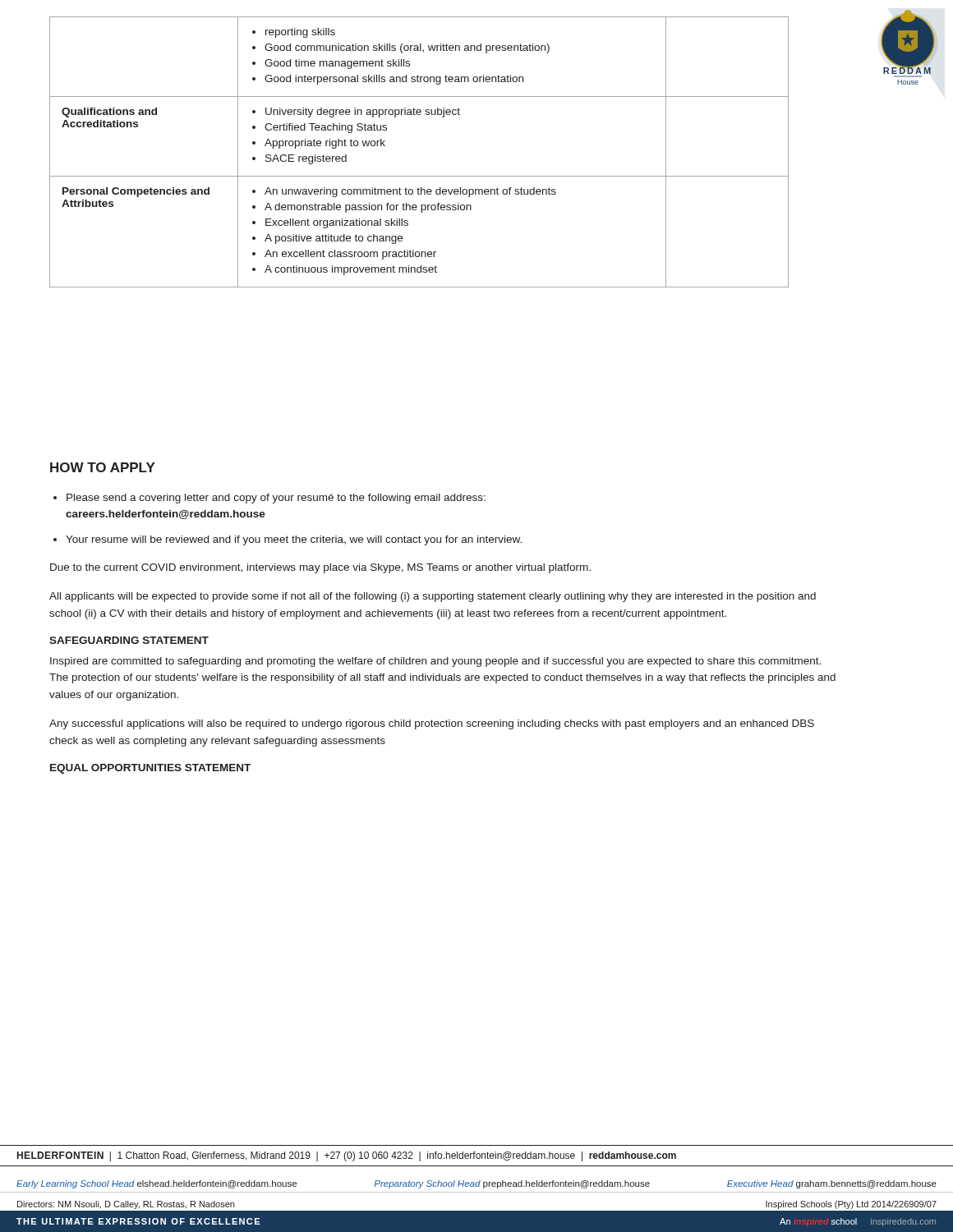Find the section header that reads "HOW TO APPLY"
The height and width of the screenshot is (1232, 953).
[102, 468]
